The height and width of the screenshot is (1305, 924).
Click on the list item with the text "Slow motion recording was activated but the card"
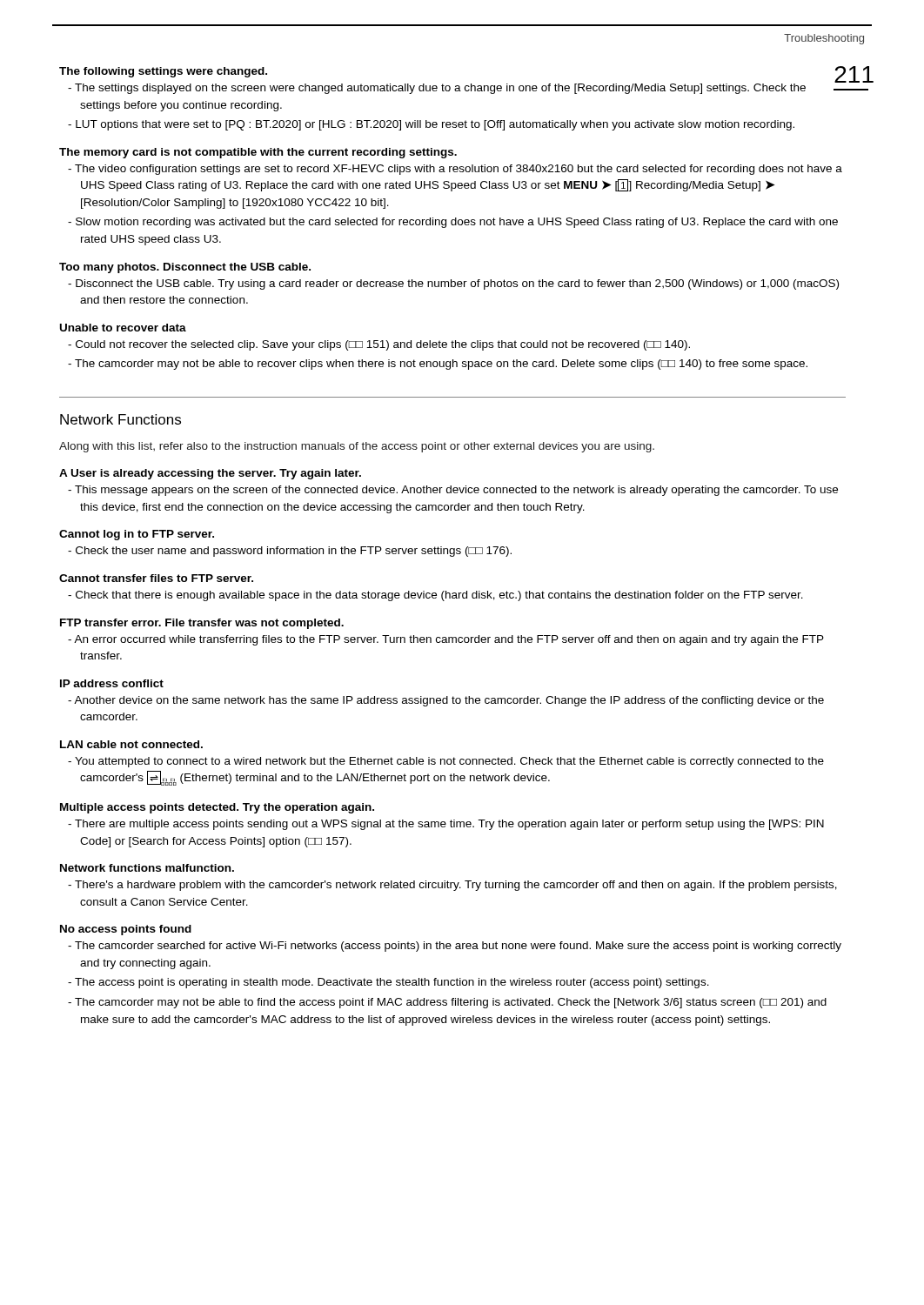pyautogui.click(x=459, y=230)
